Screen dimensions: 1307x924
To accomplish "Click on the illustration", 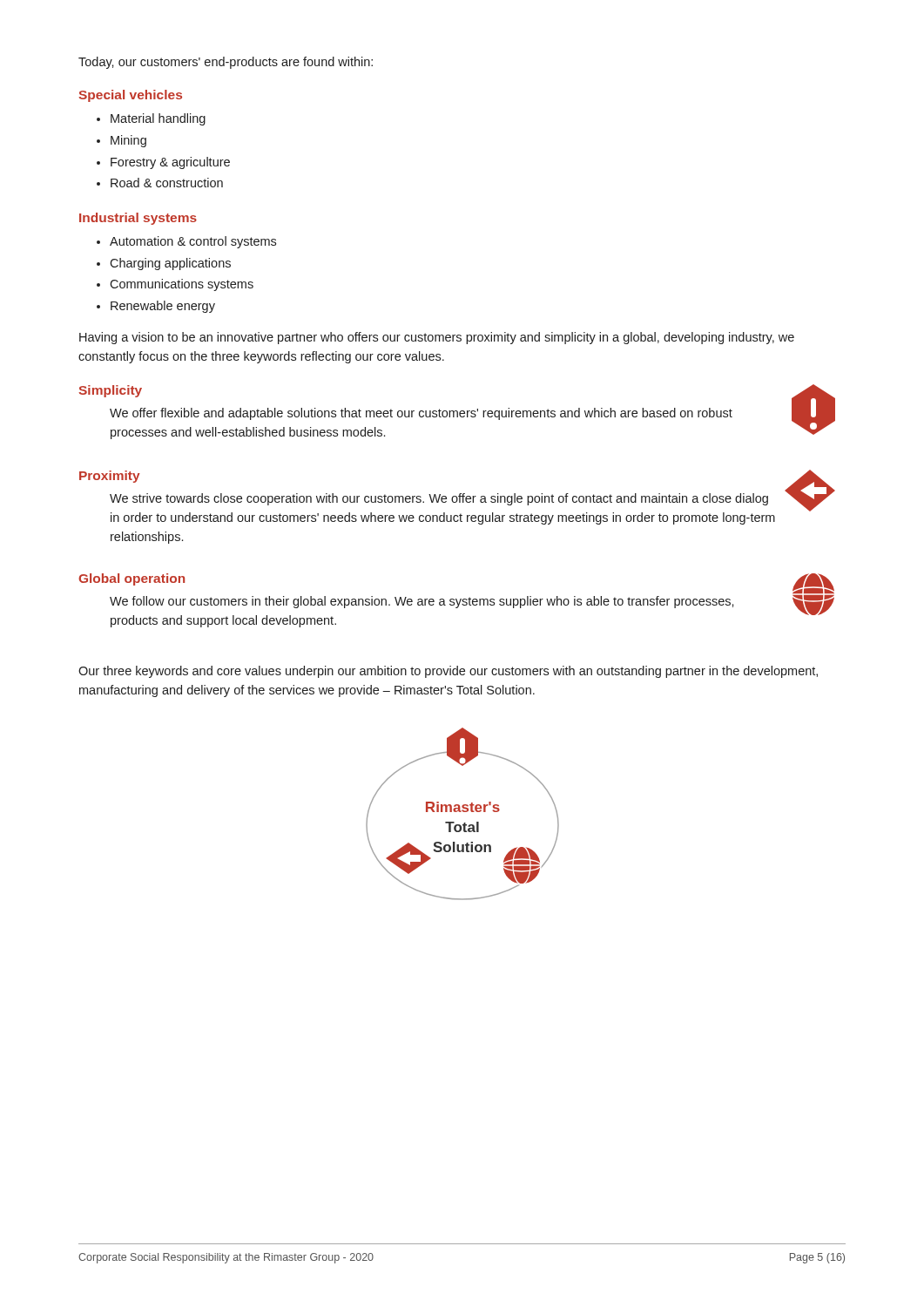I will 462,817.
